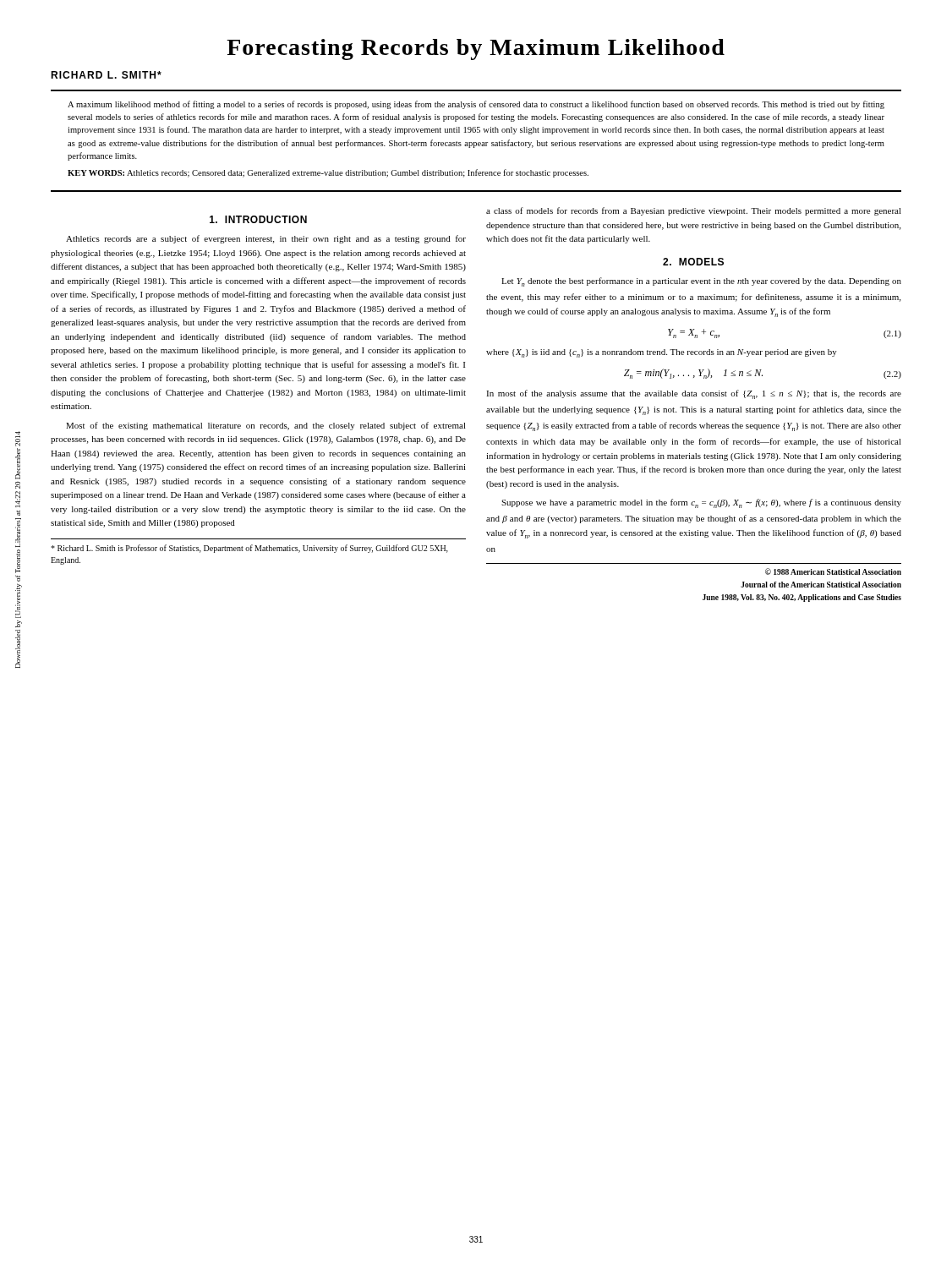Find the block on this page that starts "In most of"
Image resolution: width=952 pixels, height=1268 pixels.
694,471
